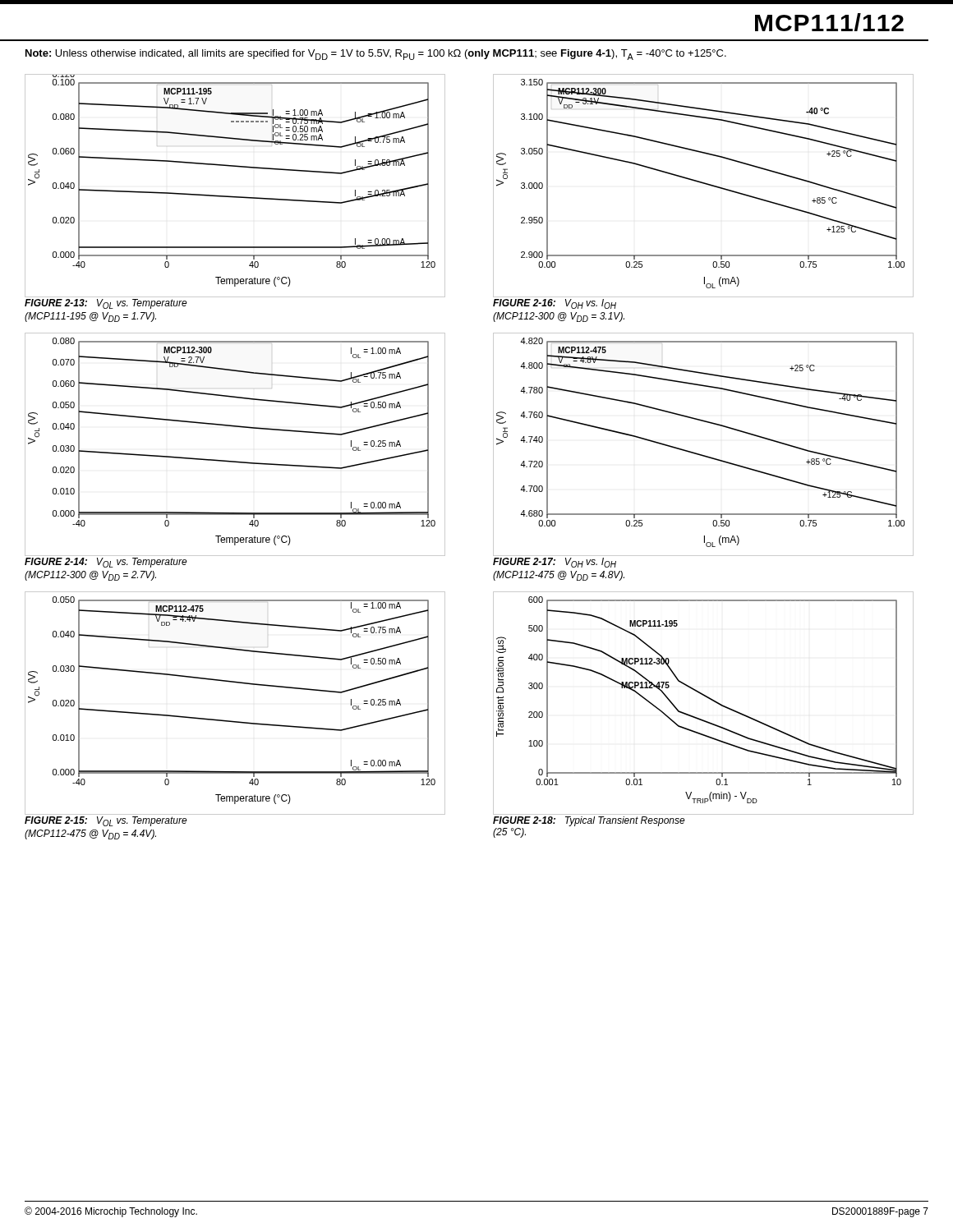Select the caption containing "FIGURE 2-14: VOL vs."
The width and height of the screenshot is (953, 1232).
[x=106, y=569]
